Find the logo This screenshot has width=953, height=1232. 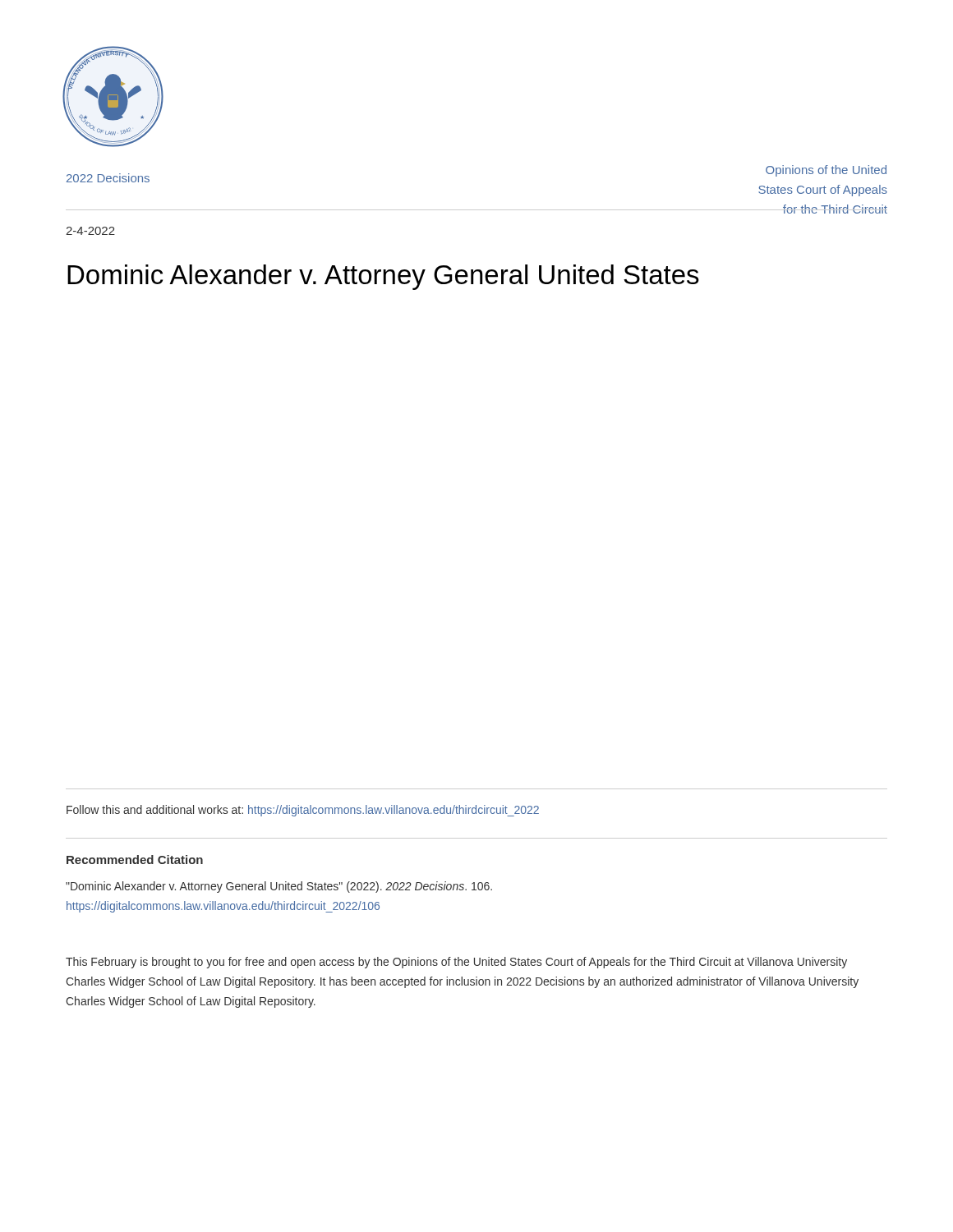coord(113,97)
